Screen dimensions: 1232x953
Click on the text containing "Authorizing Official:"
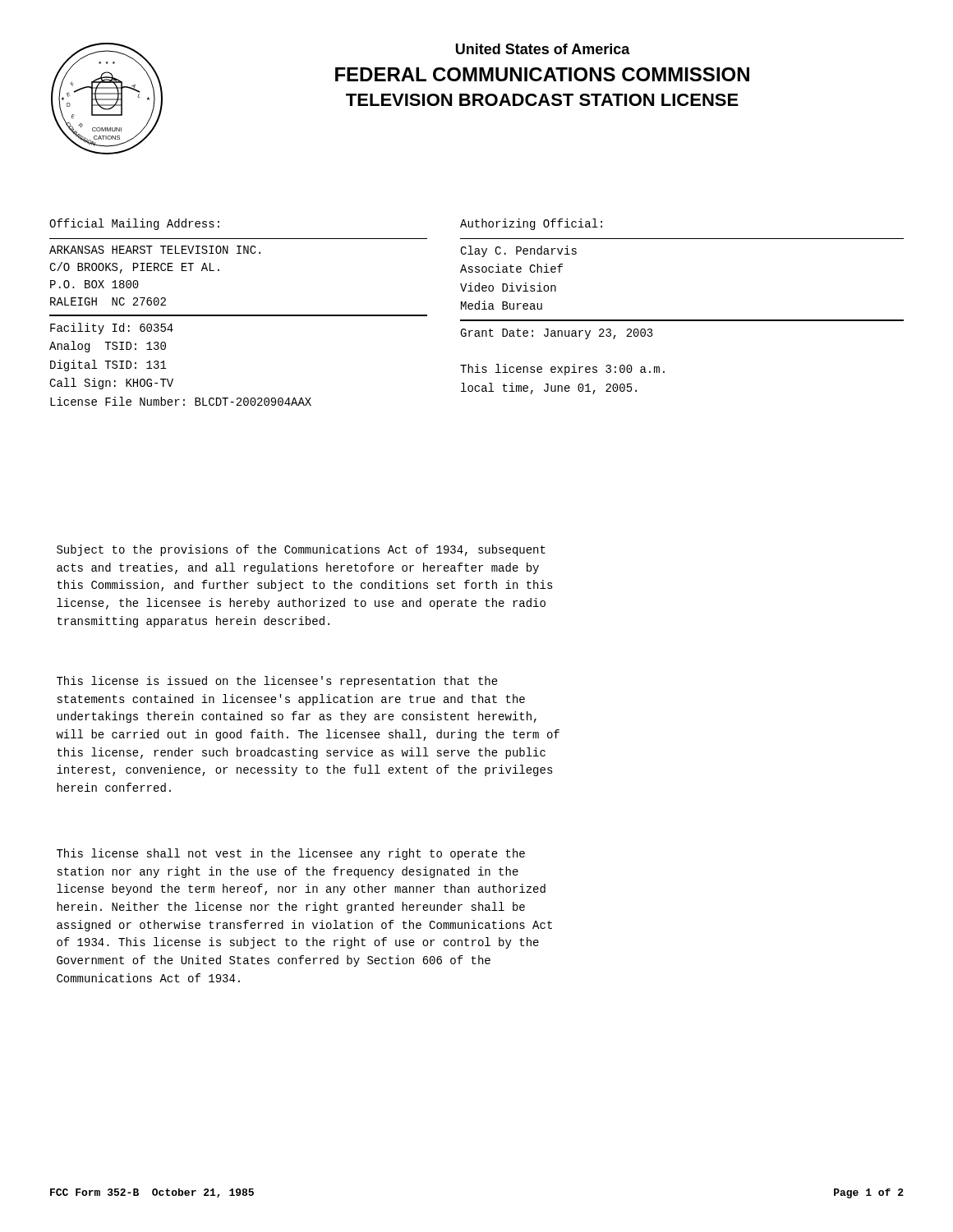[533, 224]
